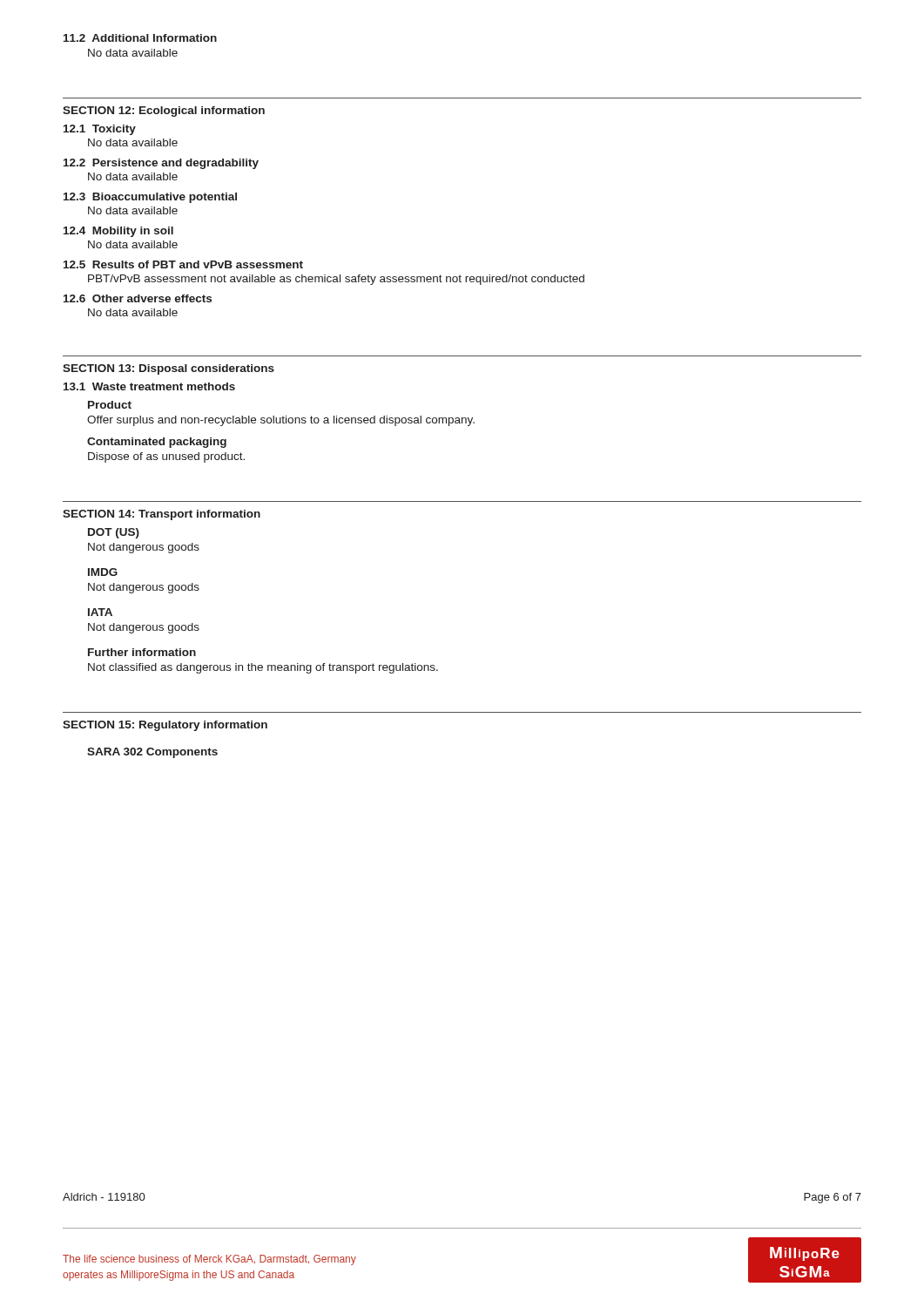Viewport: 924px width, 1307px height.
Task: Click on the section header that reads "11.2 Additional Information"
Action: [x=140, y=38]
